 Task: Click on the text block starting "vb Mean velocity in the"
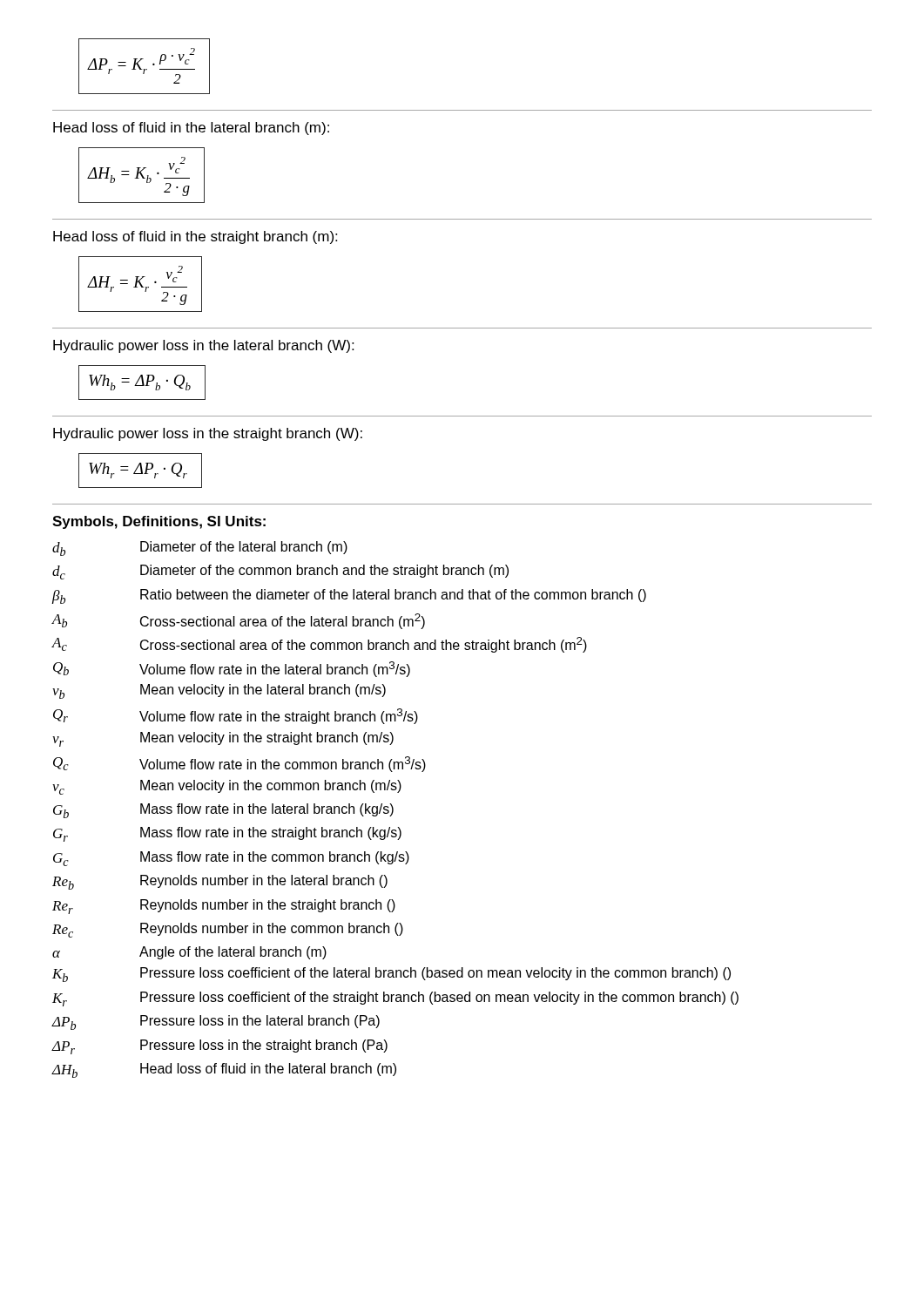[219, 691]
